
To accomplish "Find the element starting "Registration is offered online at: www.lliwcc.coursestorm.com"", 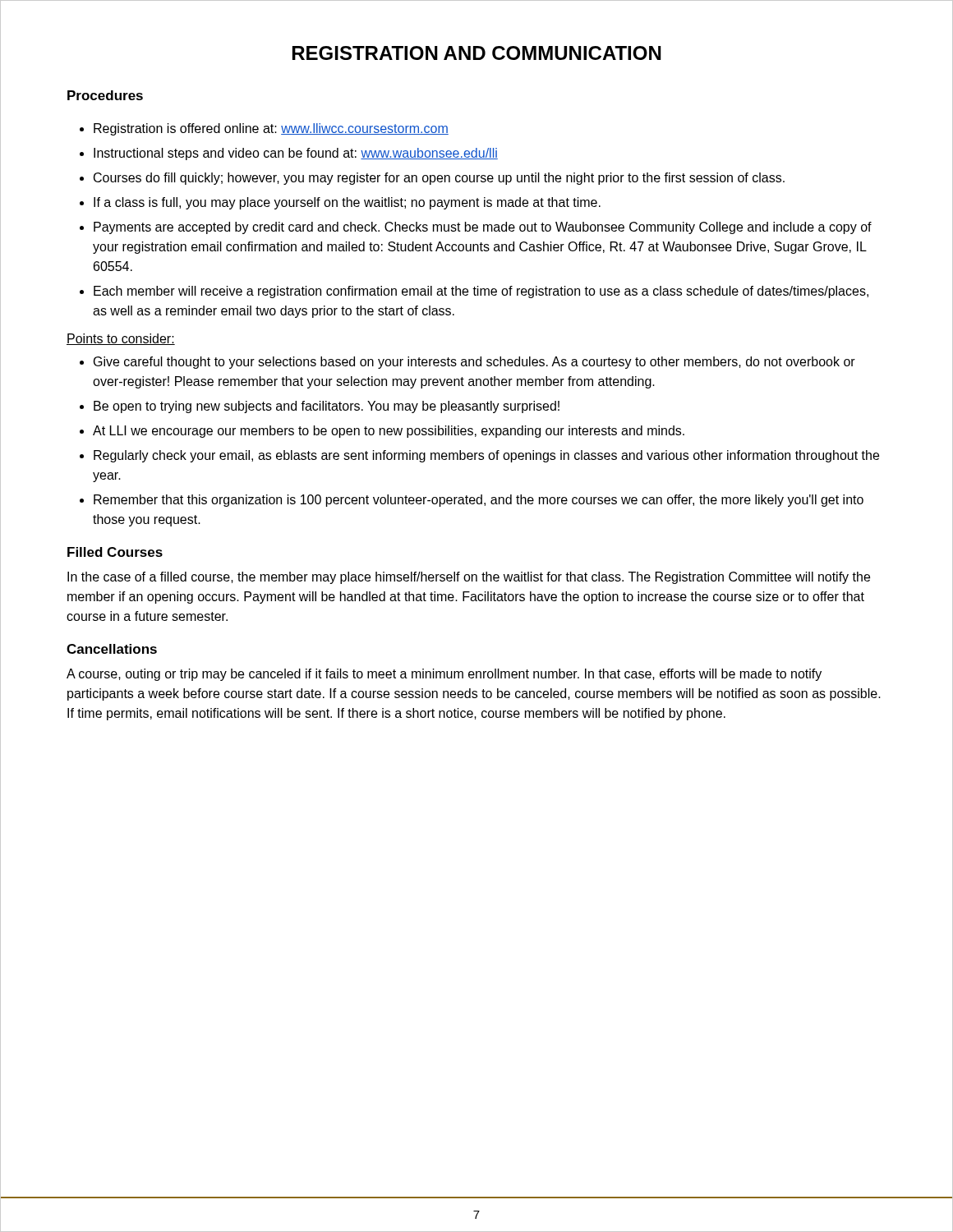I will [271, 129].
